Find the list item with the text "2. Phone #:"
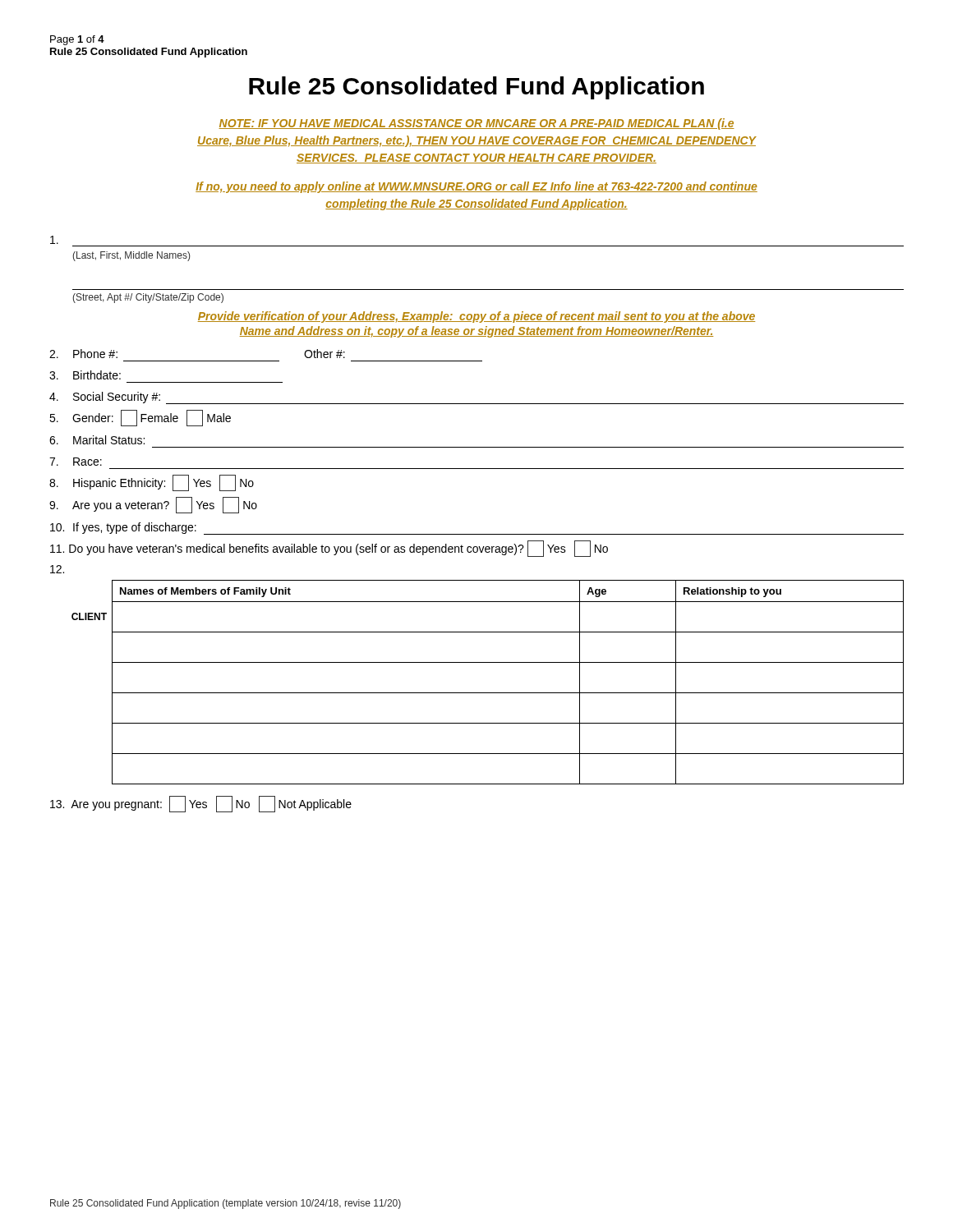953x1232 pixels. tap(266, 354)
